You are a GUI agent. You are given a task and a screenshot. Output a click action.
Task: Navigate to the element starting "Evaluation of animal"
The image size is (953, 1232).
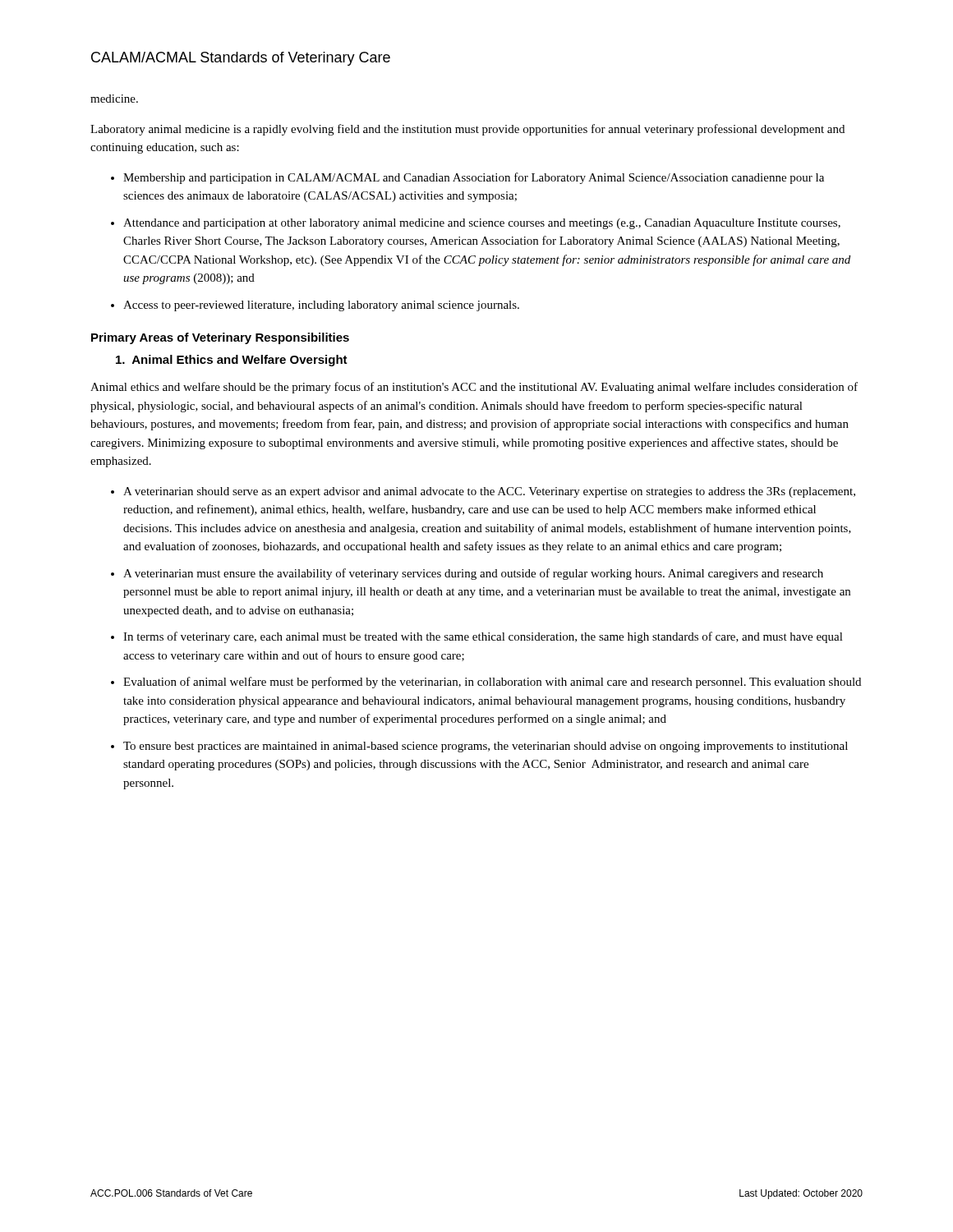tap(493, 700)
